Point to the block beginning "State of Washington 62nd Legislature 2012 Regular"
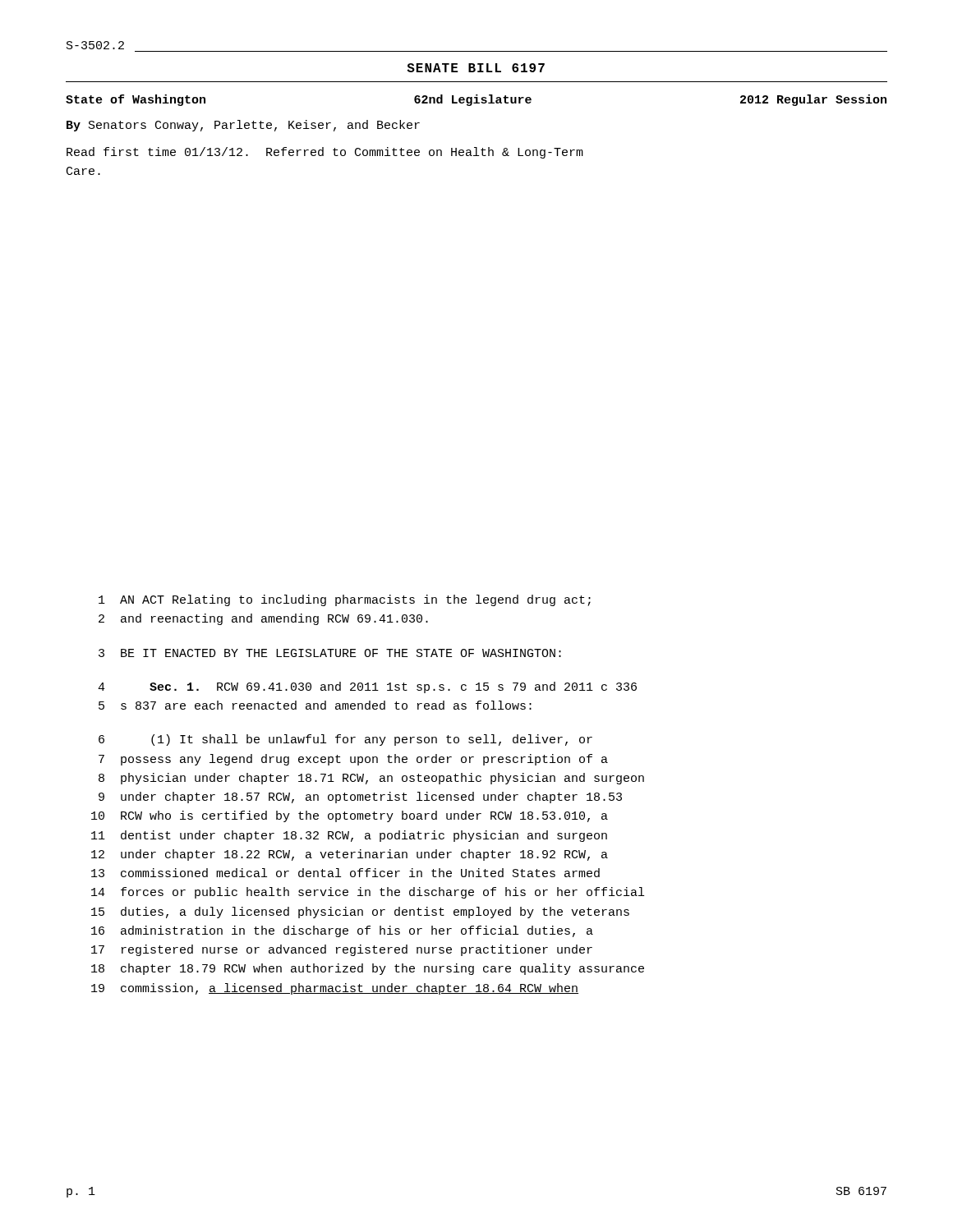 pos(476,101)
